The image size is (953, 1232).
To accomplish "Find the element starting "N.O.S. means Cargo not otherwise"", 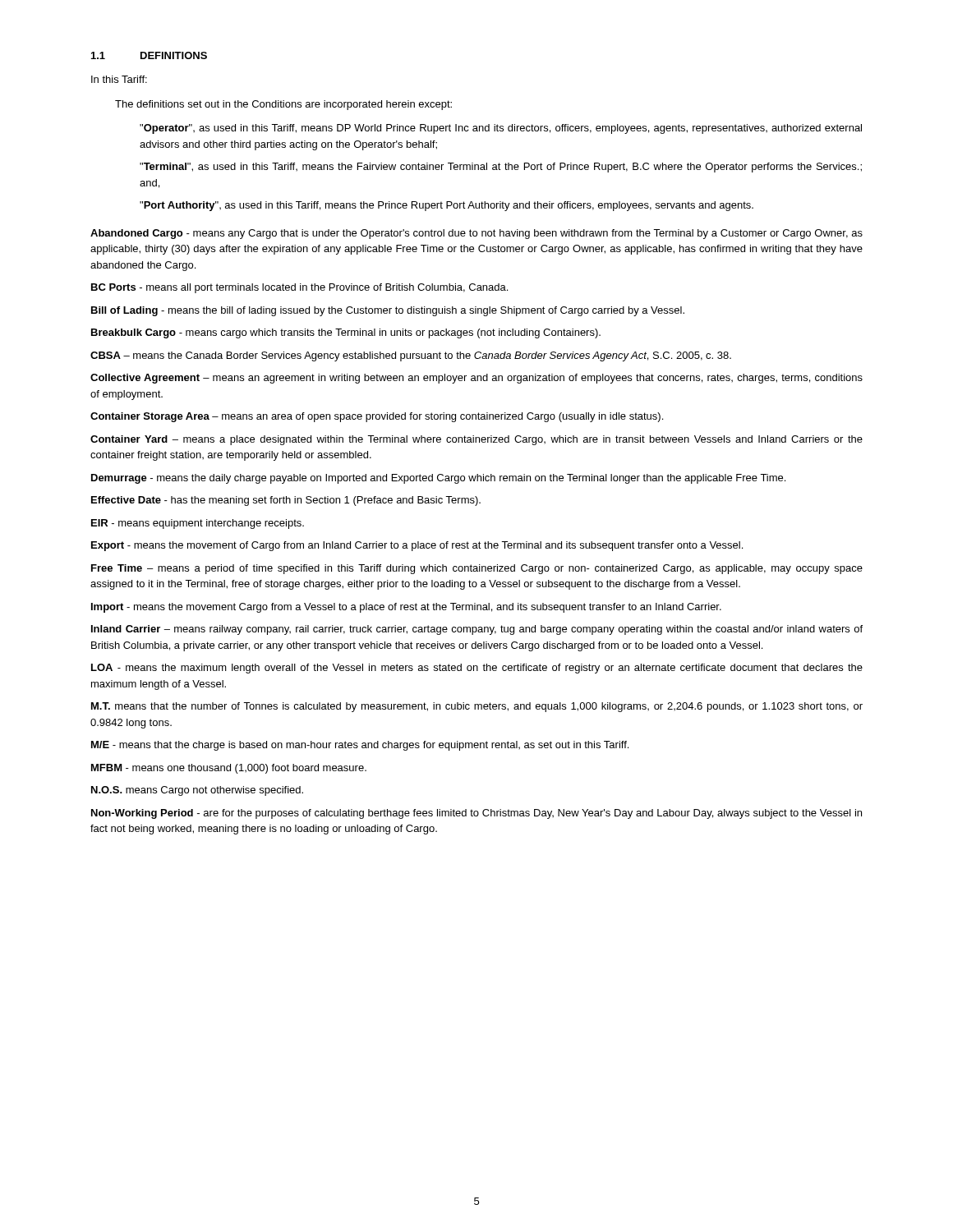I will pos(197,790).
